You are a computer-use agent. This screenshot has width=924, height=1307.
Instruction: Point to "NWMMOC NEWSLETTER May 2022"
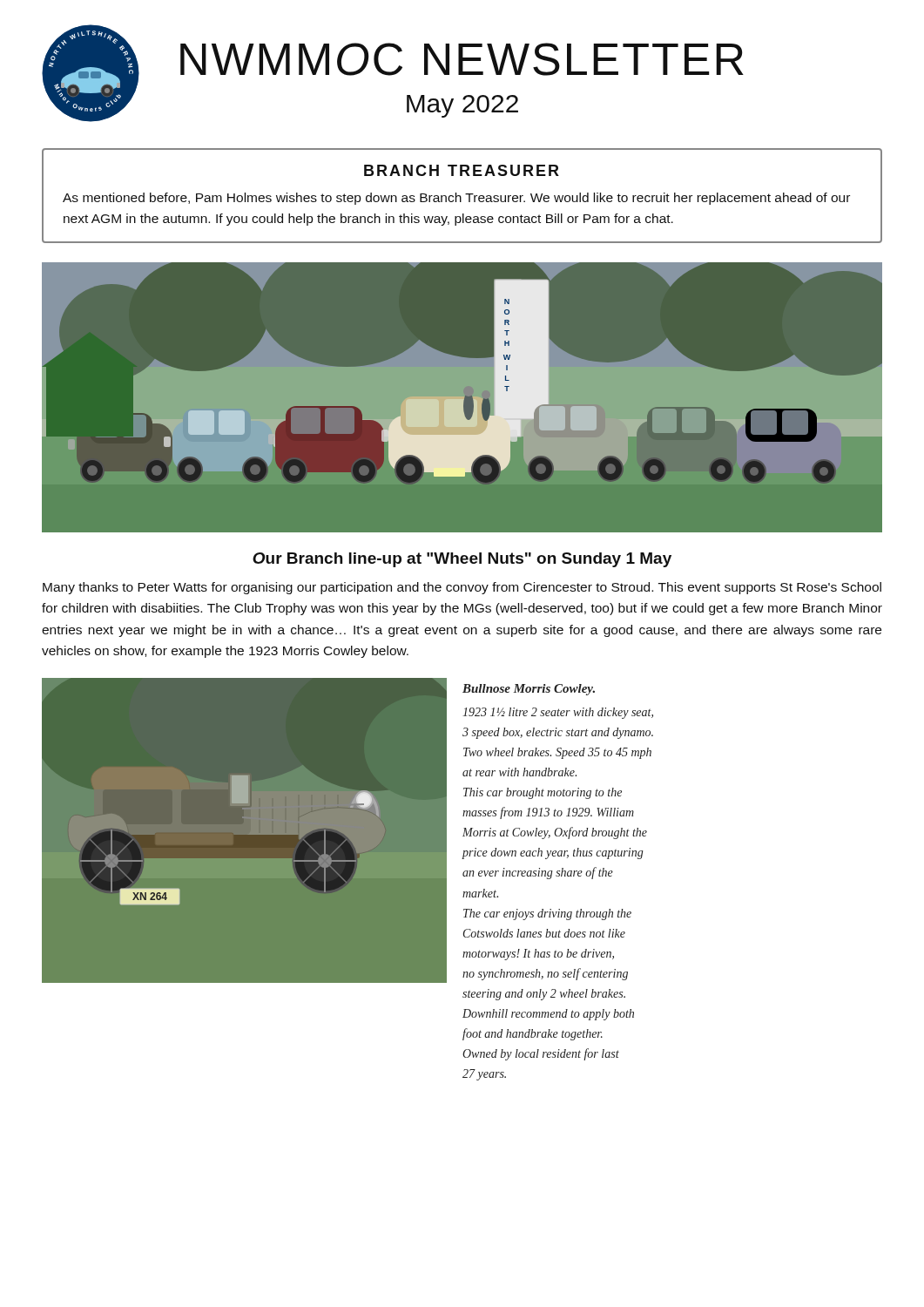click(462, 77)
